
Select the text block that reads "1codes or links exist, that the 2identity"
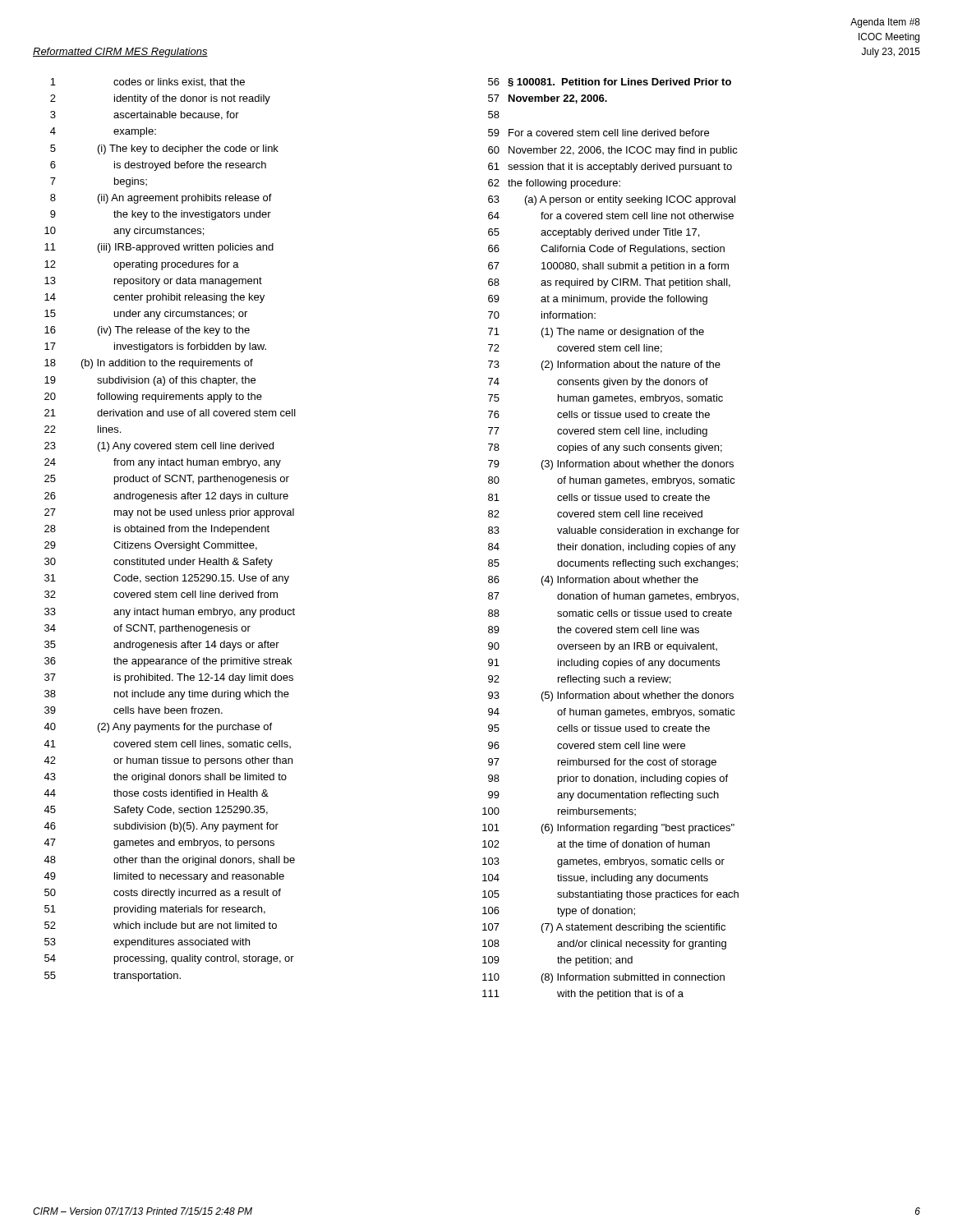[x=246, y=529]
